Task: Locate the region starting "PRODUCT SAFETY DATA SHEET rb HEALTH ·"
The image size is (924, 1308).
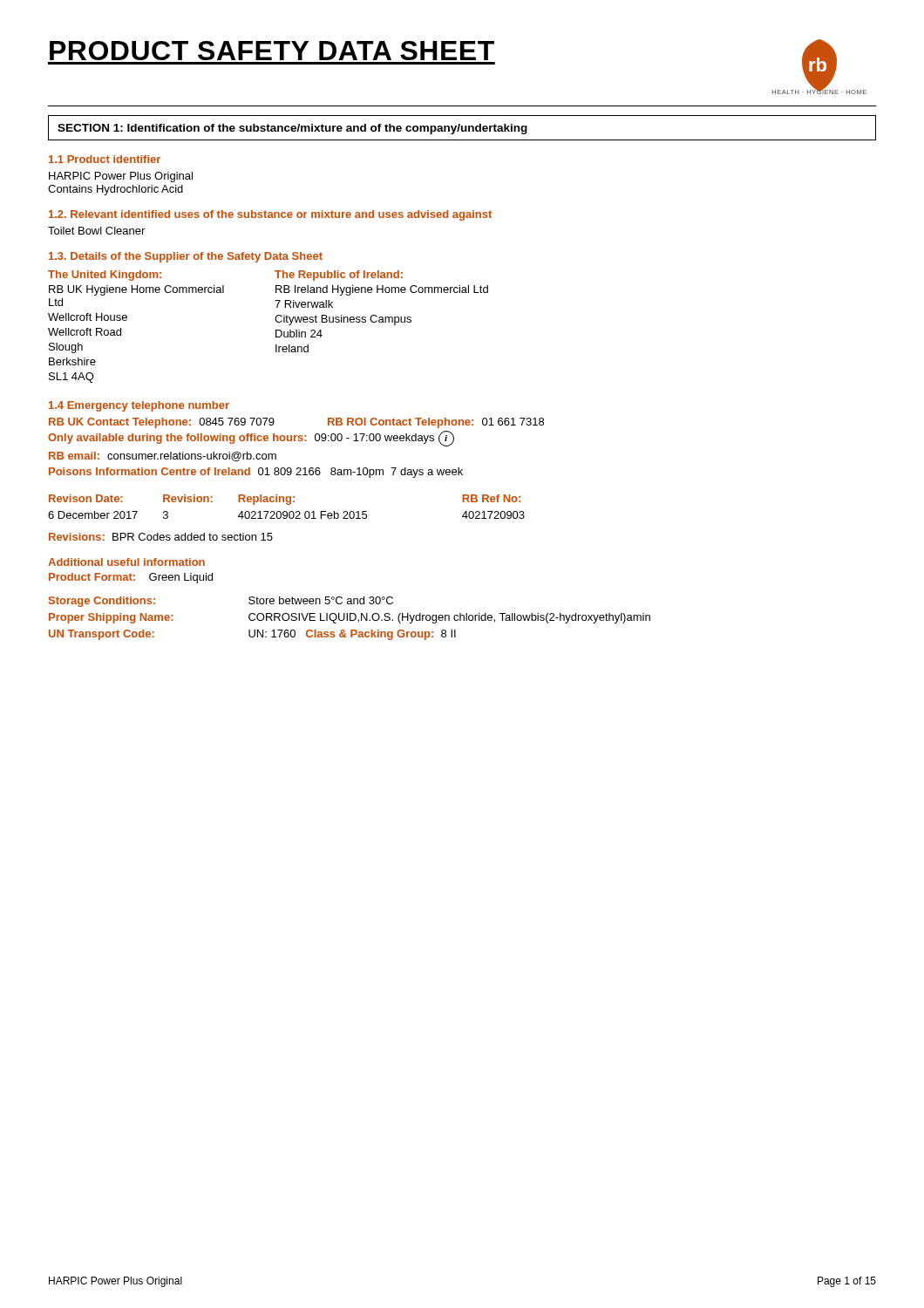Action: click(462, 67)
